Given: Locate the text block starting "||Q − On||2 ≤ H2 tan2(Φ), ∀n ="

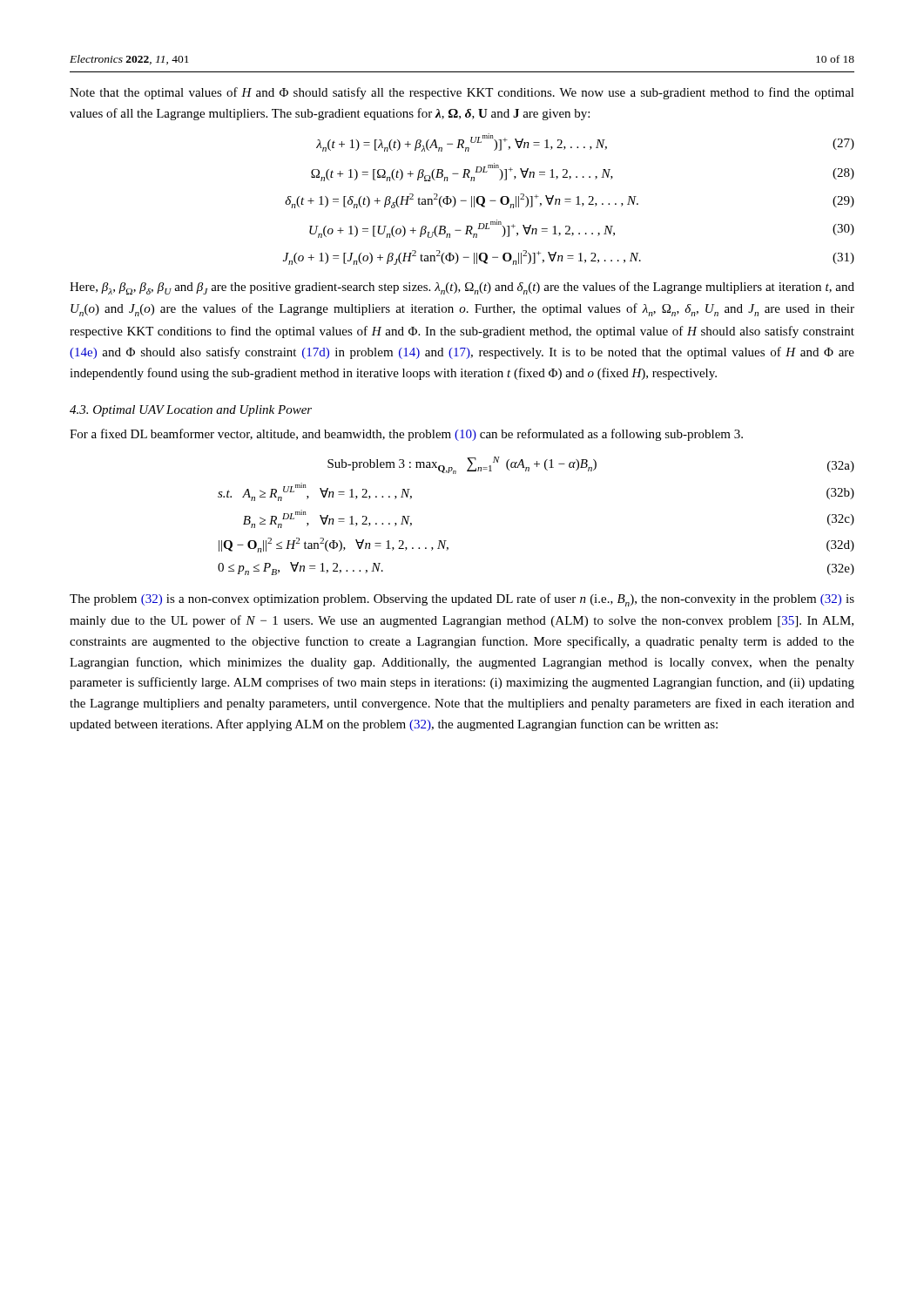Looking at the screenshot, I should [x=311, y=545].
